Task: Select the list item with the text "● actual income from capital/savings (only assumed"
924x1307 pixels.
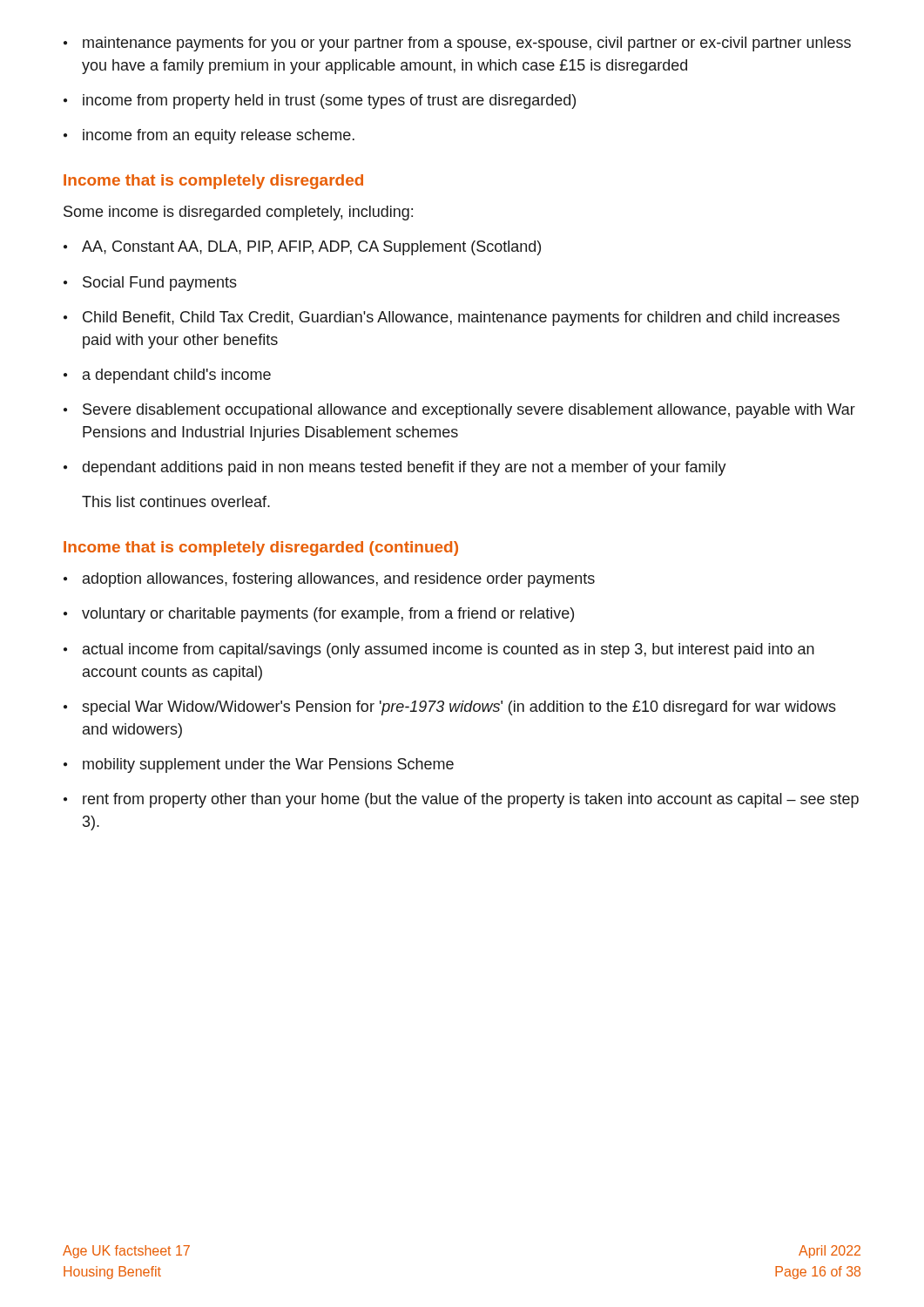Action: click(462, 660)
